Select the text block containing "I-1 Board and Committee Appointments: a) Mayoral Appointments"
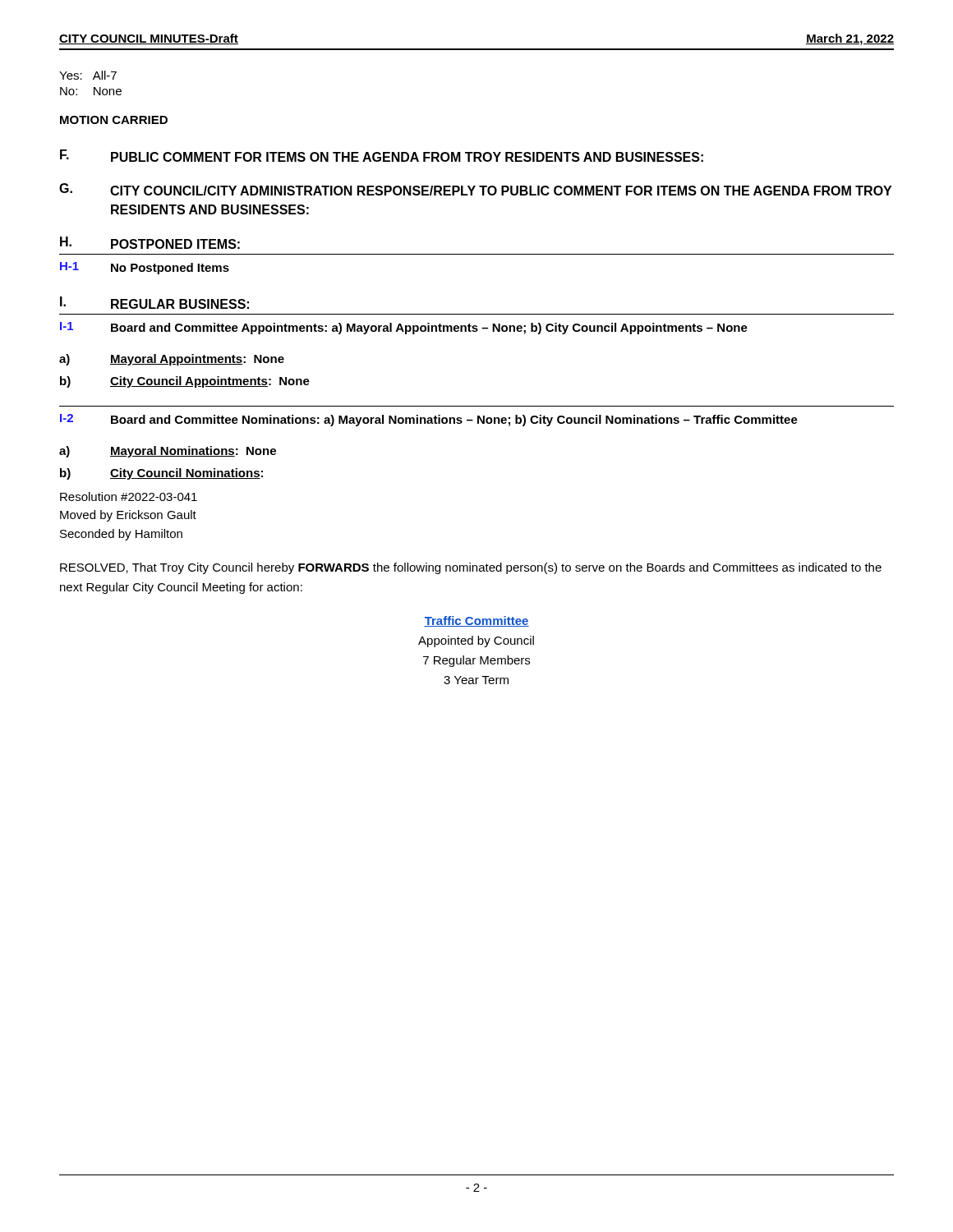Image resolution: width=953 pixels, height=1232 pixels. click(476, 327)
